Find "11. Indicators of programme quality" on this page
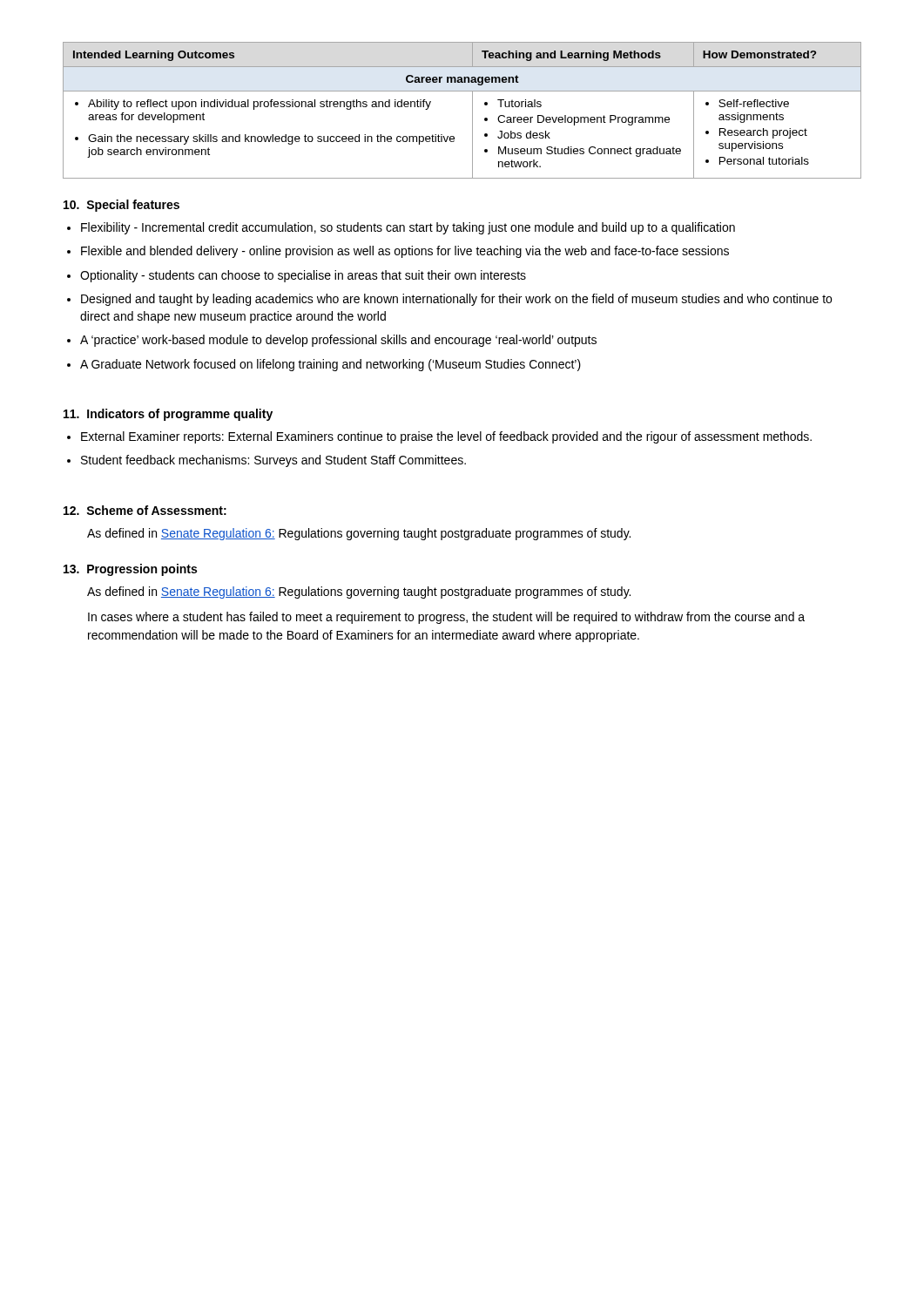Screen dimensions: 1307x924 168,414
